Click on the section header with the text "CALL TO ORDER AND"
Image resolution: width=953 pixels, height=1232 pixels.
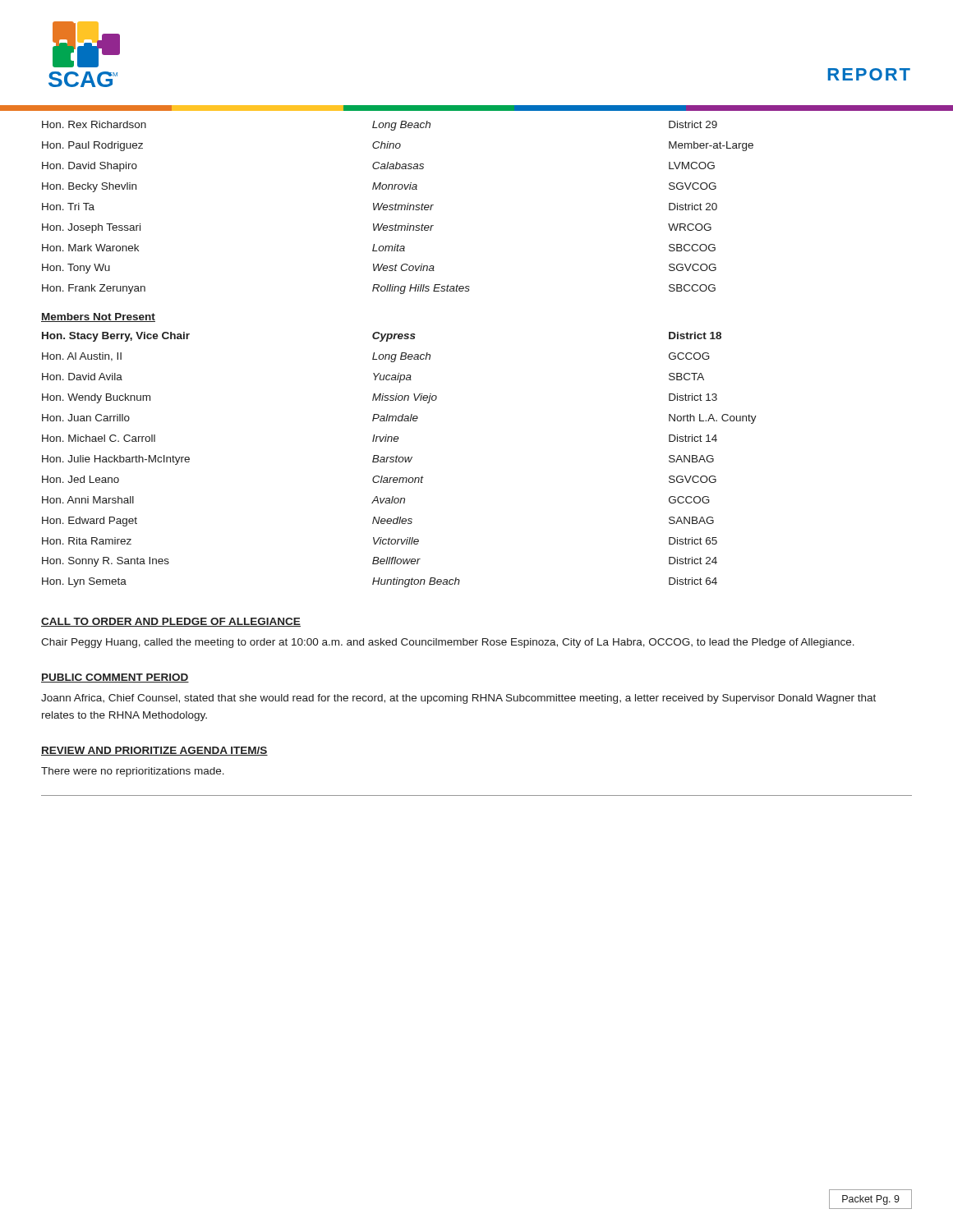pyautogui.click(x=171, y=622)
